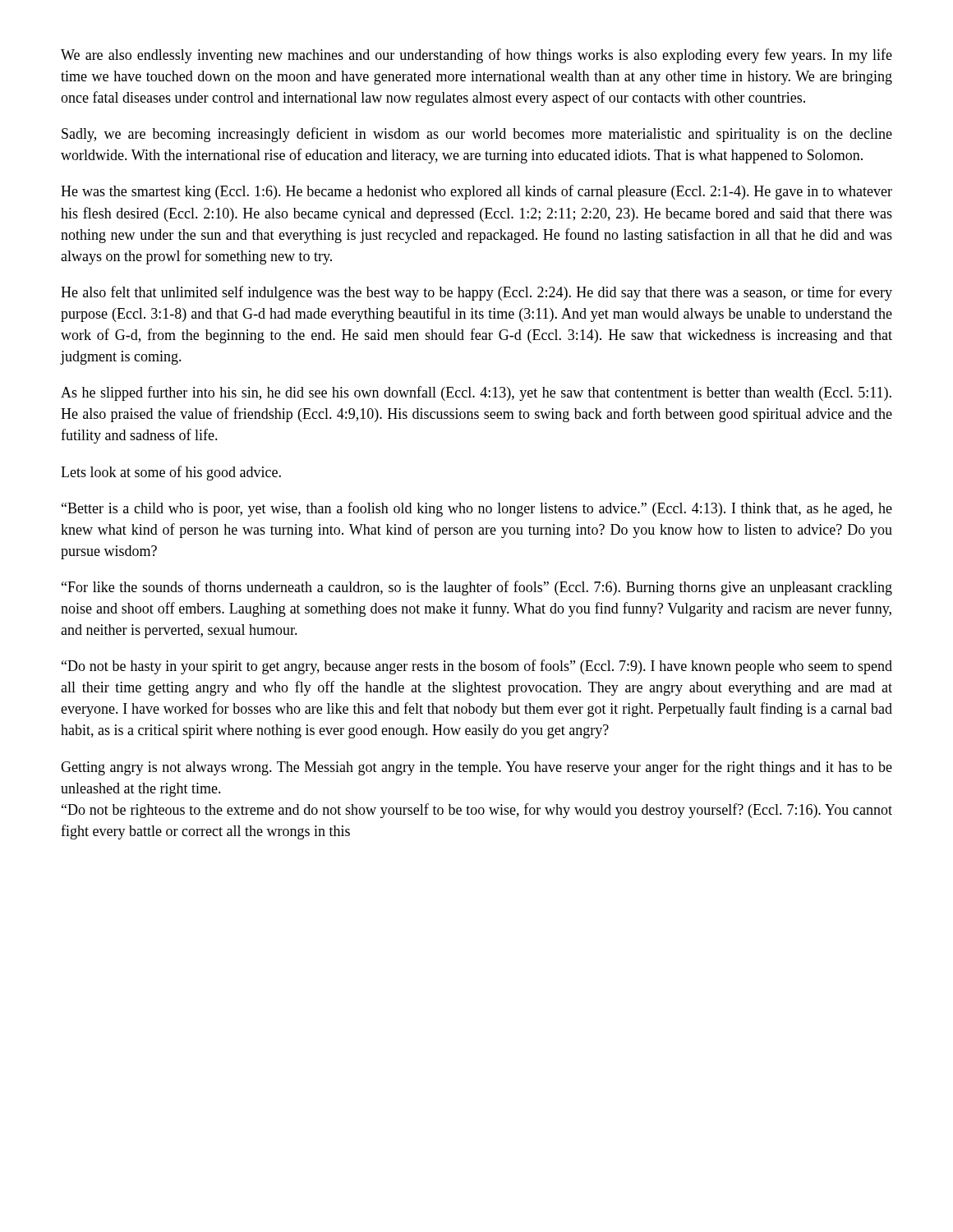Select the text block containing "“Do not be hasty in your spirit to"
Screen dimensions: 1232x953
(476, 698)
